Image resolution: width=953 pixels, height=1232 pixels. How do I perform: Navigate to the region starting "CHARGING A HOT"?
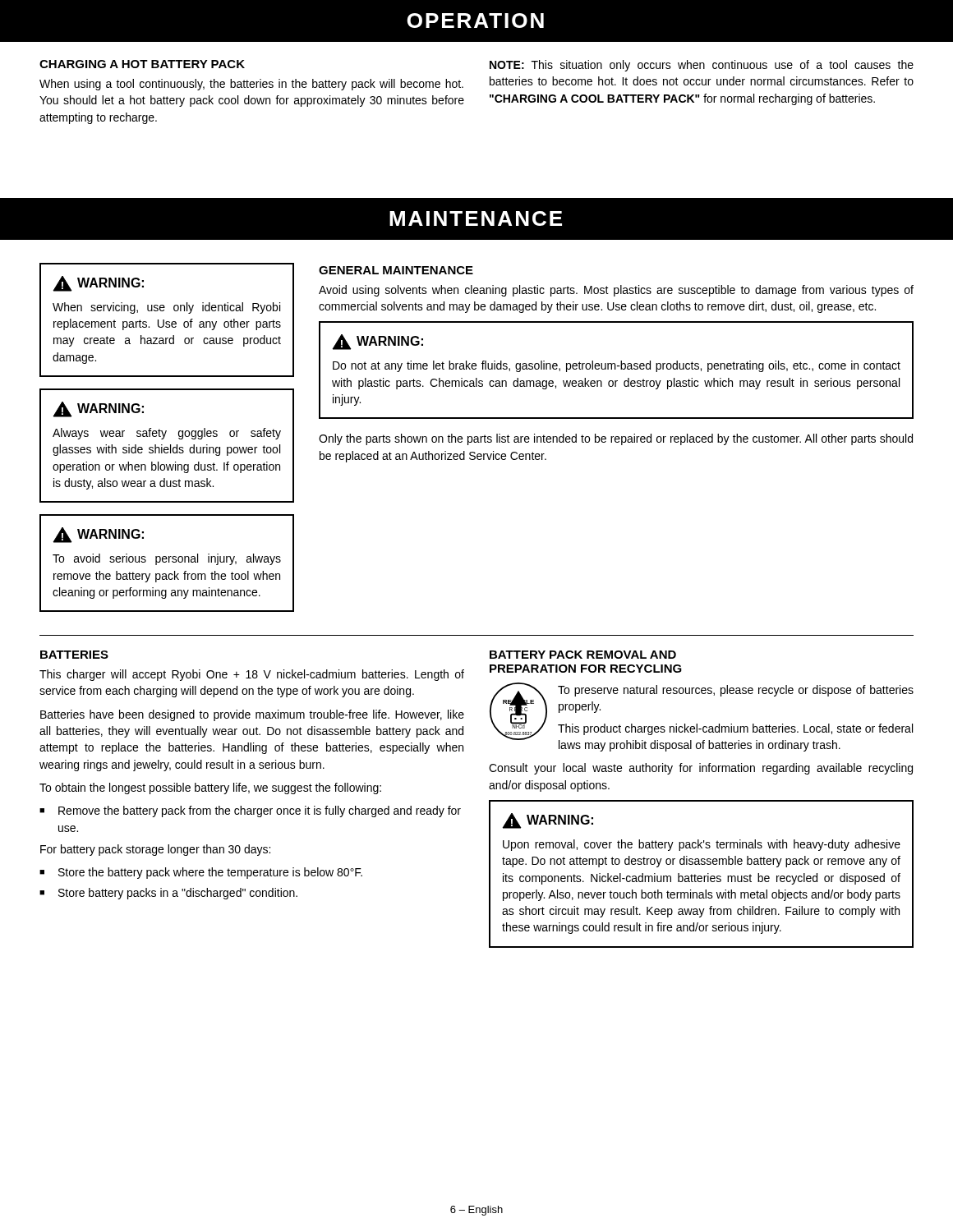(142, 64)
